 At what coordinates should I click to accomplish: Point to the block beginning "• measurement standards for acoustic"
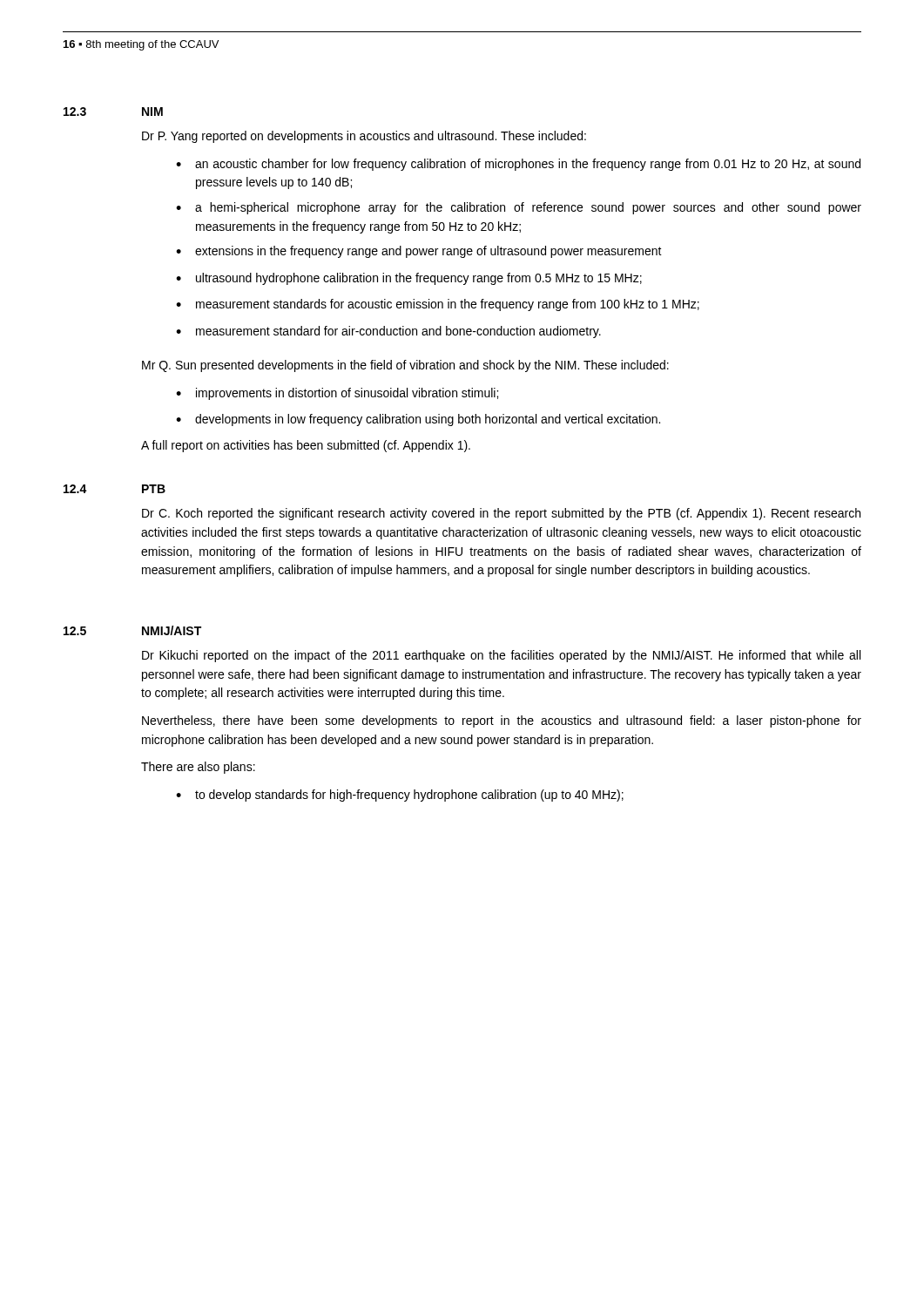tap(519, 306)
